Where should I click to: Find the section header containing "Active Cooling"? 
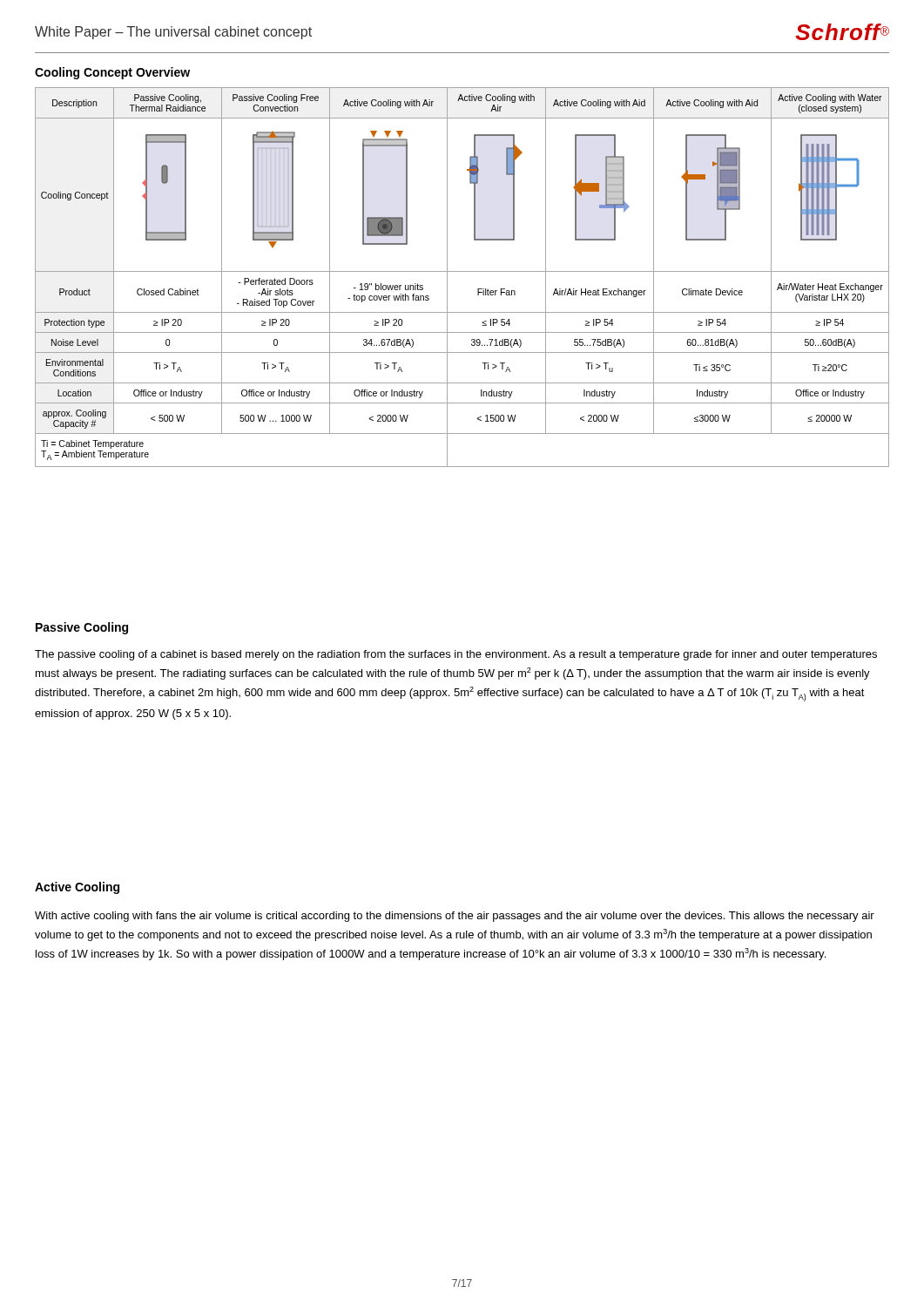78,887
